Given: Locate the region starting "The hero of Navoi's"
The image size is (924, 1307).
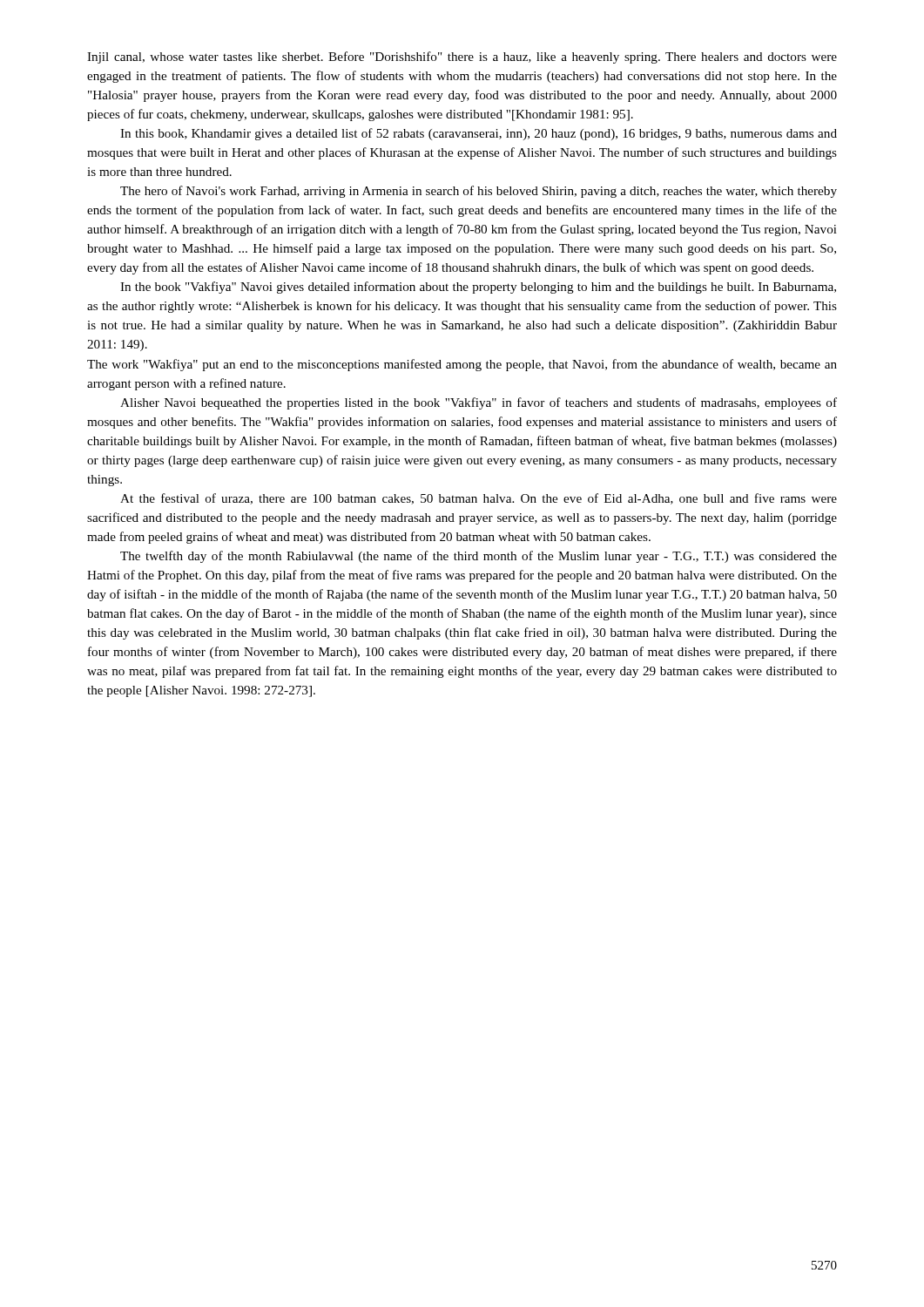Looking at the screenshot, I should click(x=462, y=229).
